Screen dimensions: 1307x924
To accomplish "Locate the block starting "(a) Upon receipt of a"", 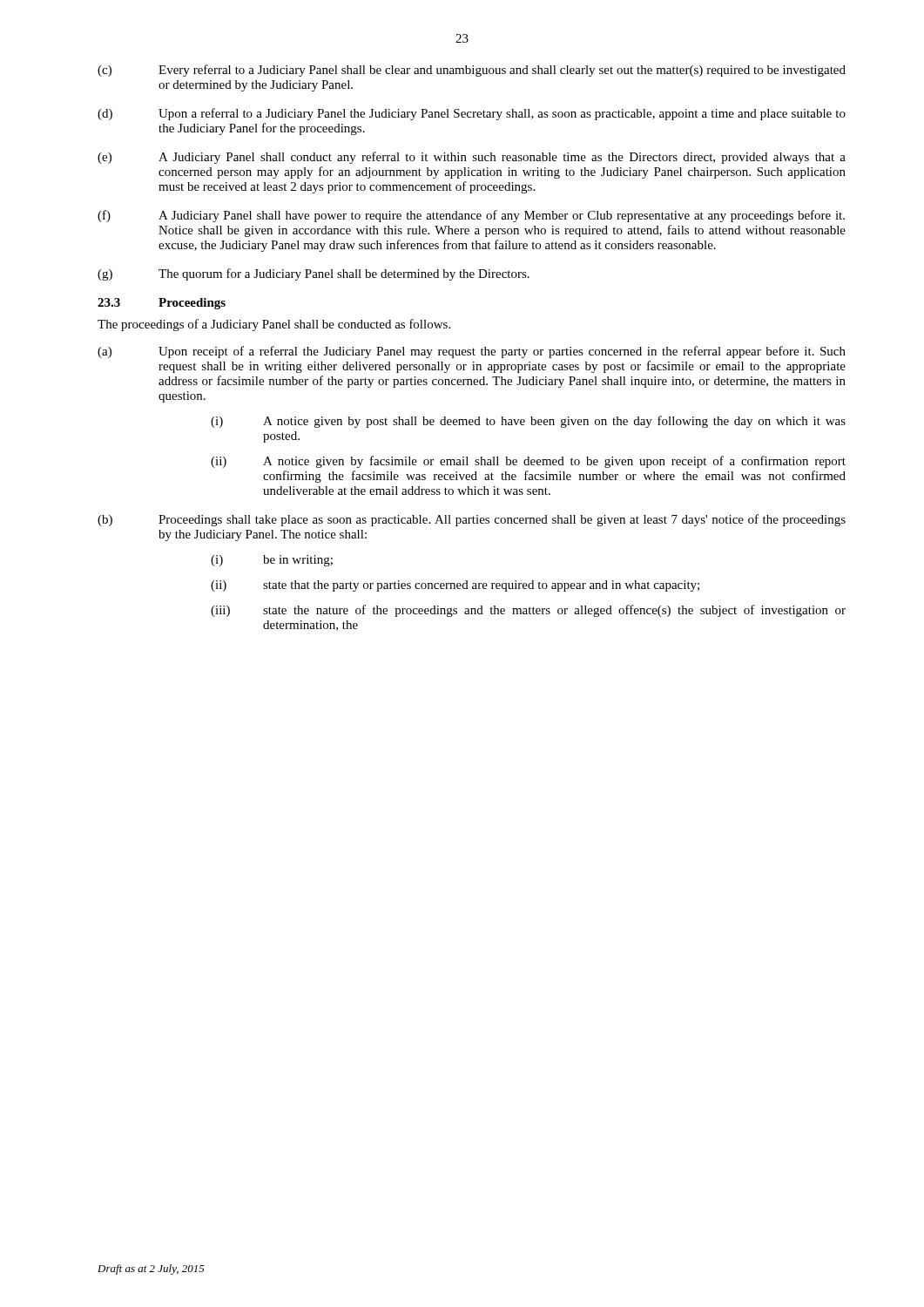I will coord(472,421).
